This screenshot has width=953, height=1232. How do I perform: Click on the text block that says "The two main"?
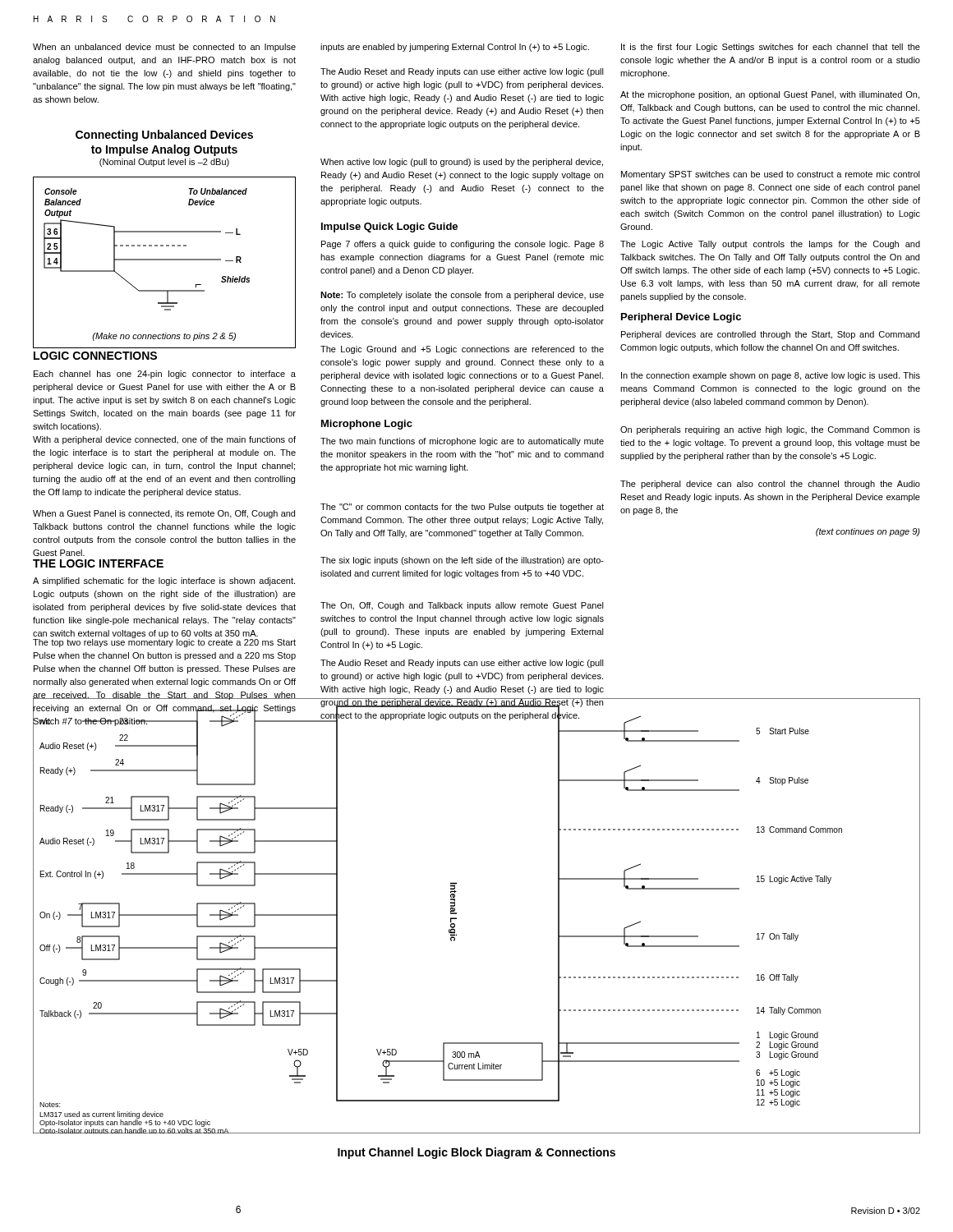click(462, 454)
